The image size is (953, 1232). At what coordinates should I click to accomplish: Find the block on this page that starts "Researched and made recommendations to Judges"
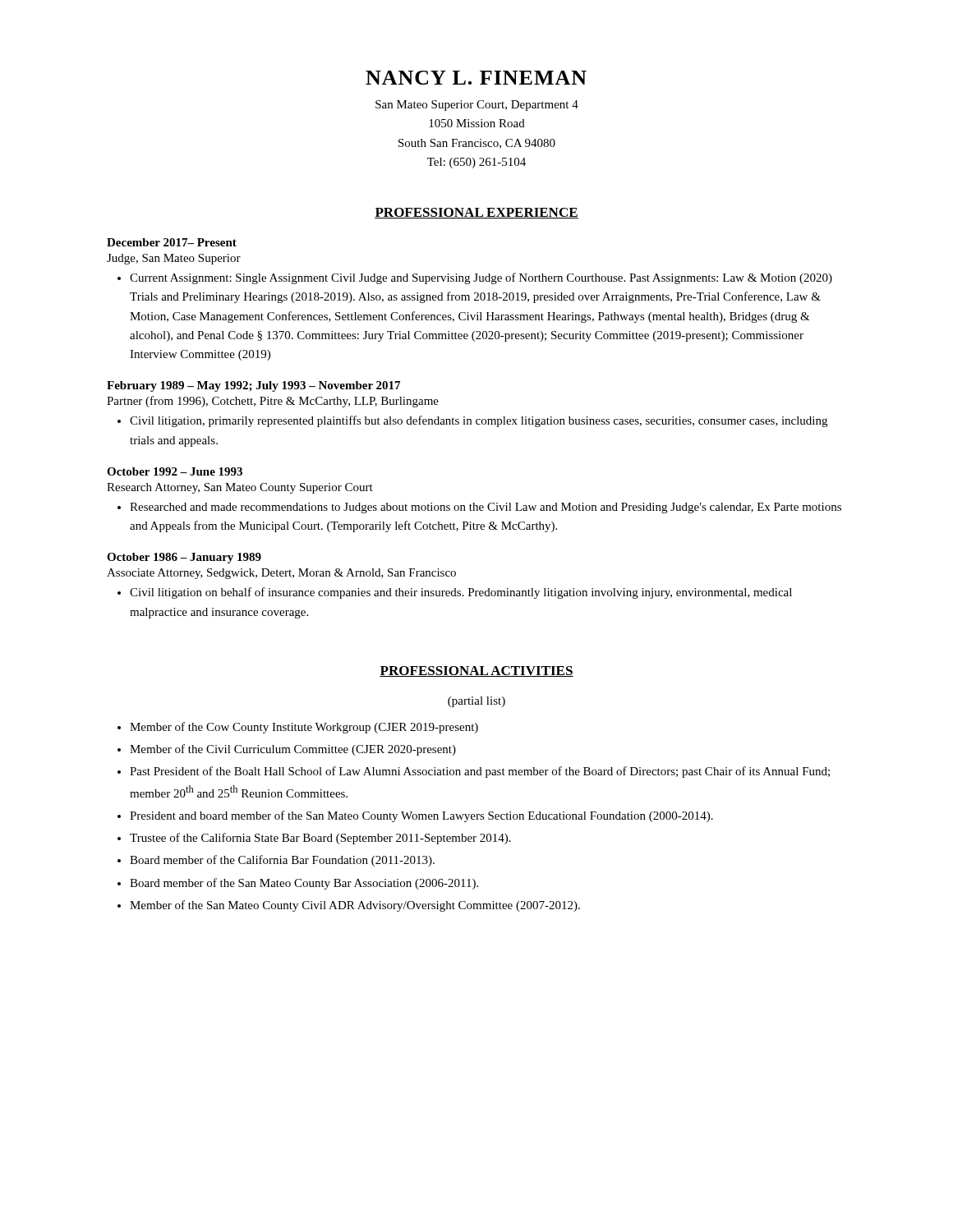(476, 517)
